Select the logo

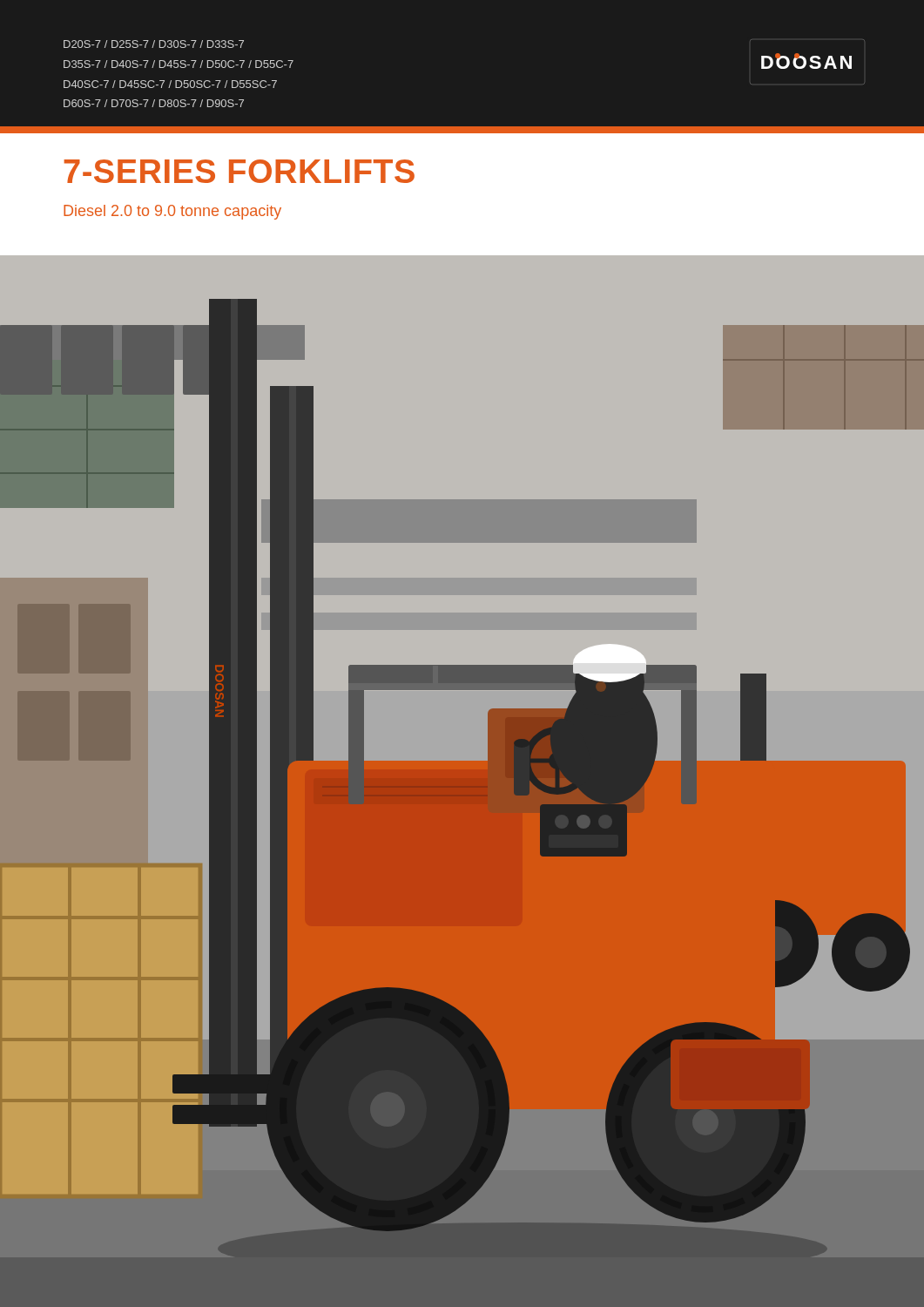coord(807,62)
